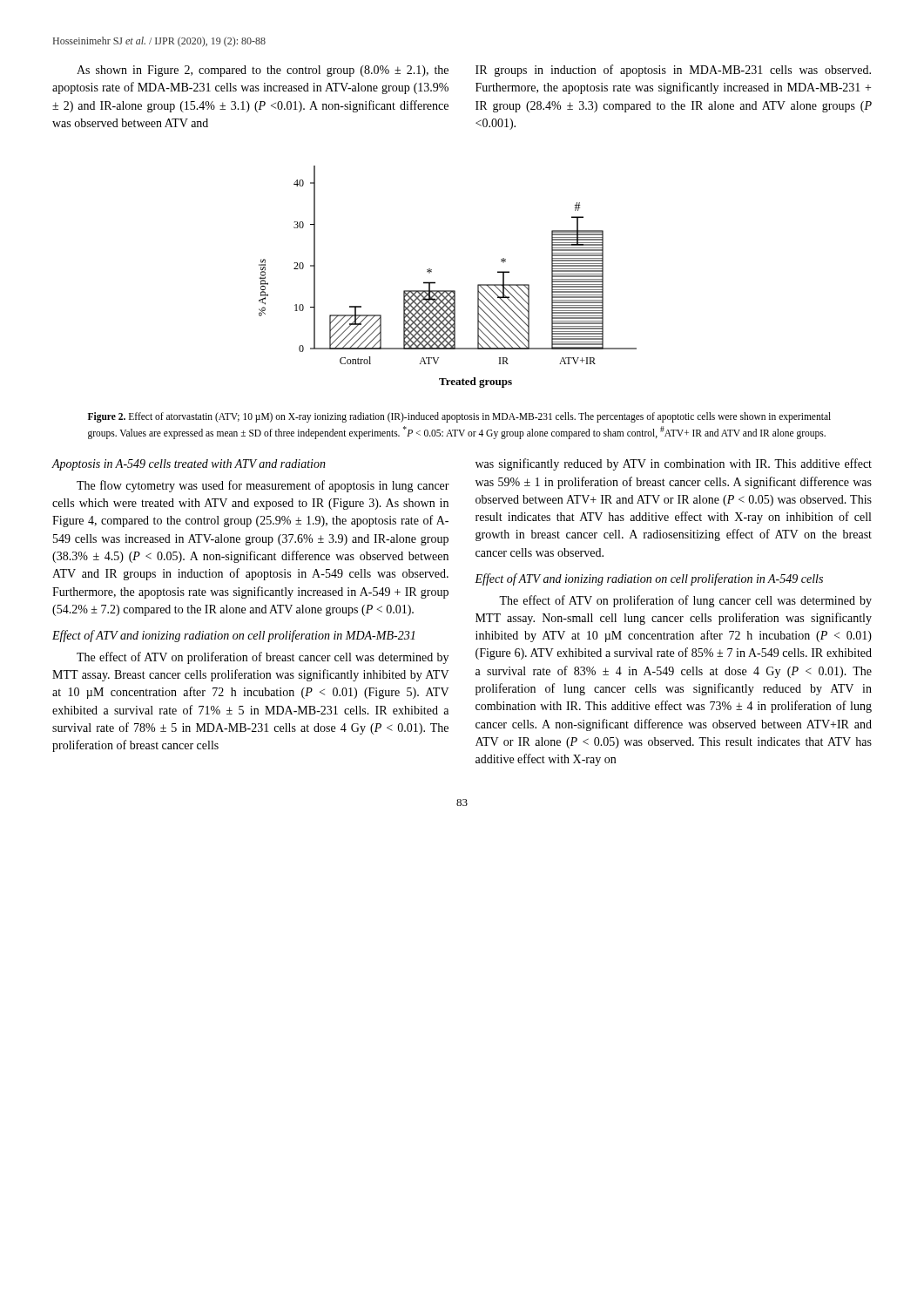Viewport: 924px width, 1307px height.
Task: Point to the text block starting "The flow cytometry was used"
Action: pyautogui.click(x=251, y=548)
